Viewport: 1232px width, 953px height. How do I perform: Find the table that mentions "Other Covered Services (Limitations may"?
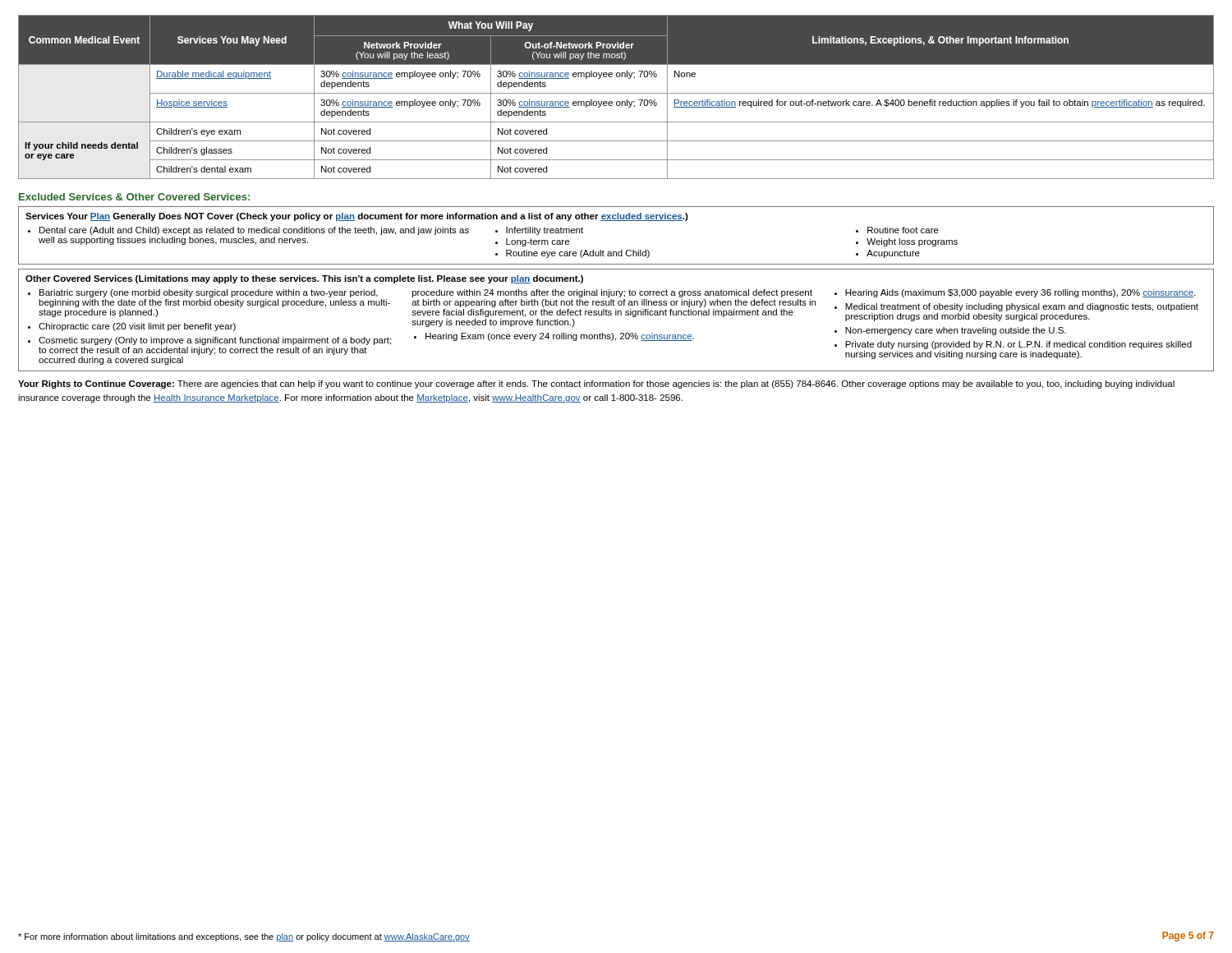click(x=616, y=320)
